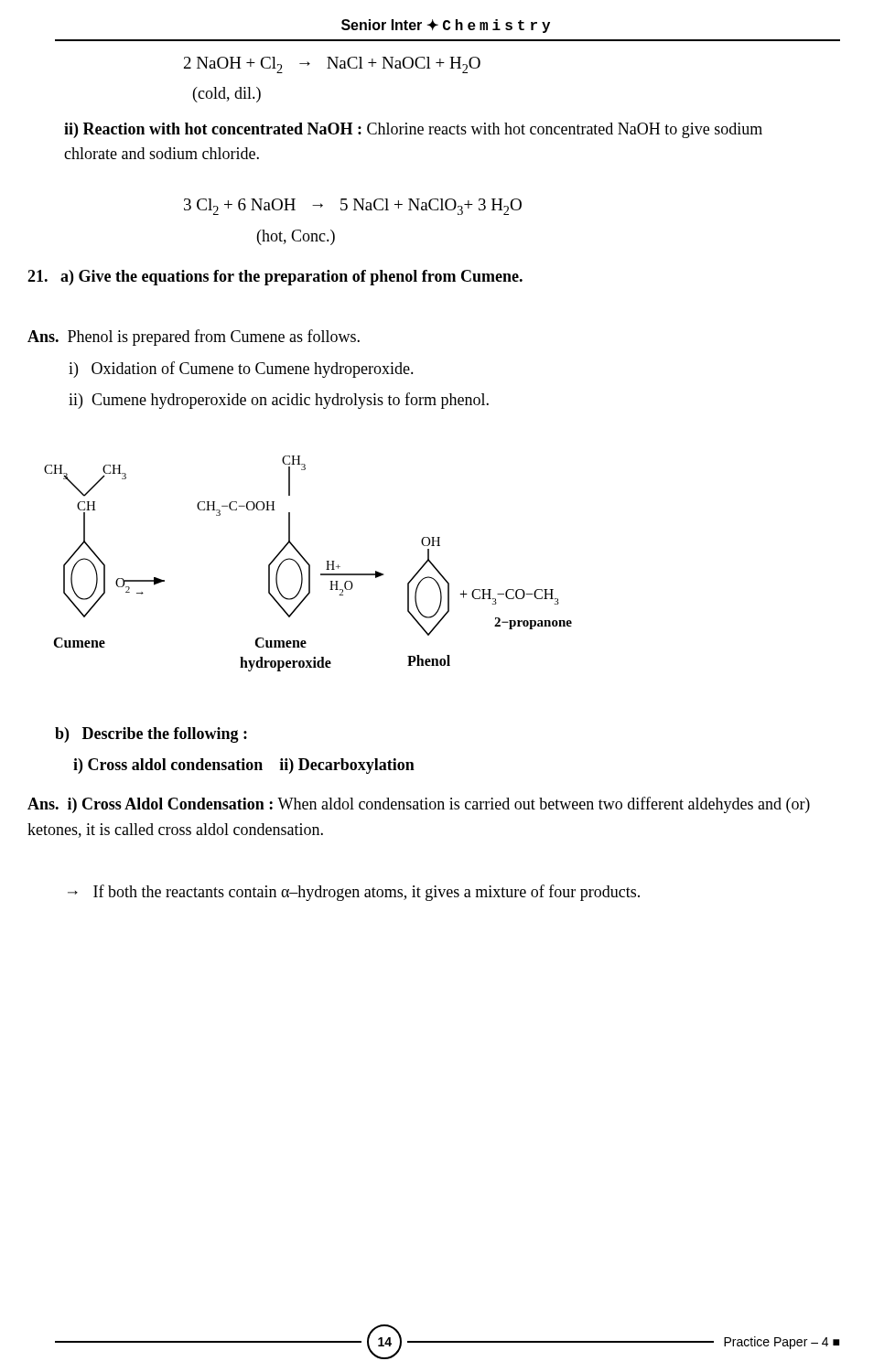The width and height of the screenshot is (895, 1372).
Task: Where does it say "(cold, dil.)"?
Action: tap(227, 93)
